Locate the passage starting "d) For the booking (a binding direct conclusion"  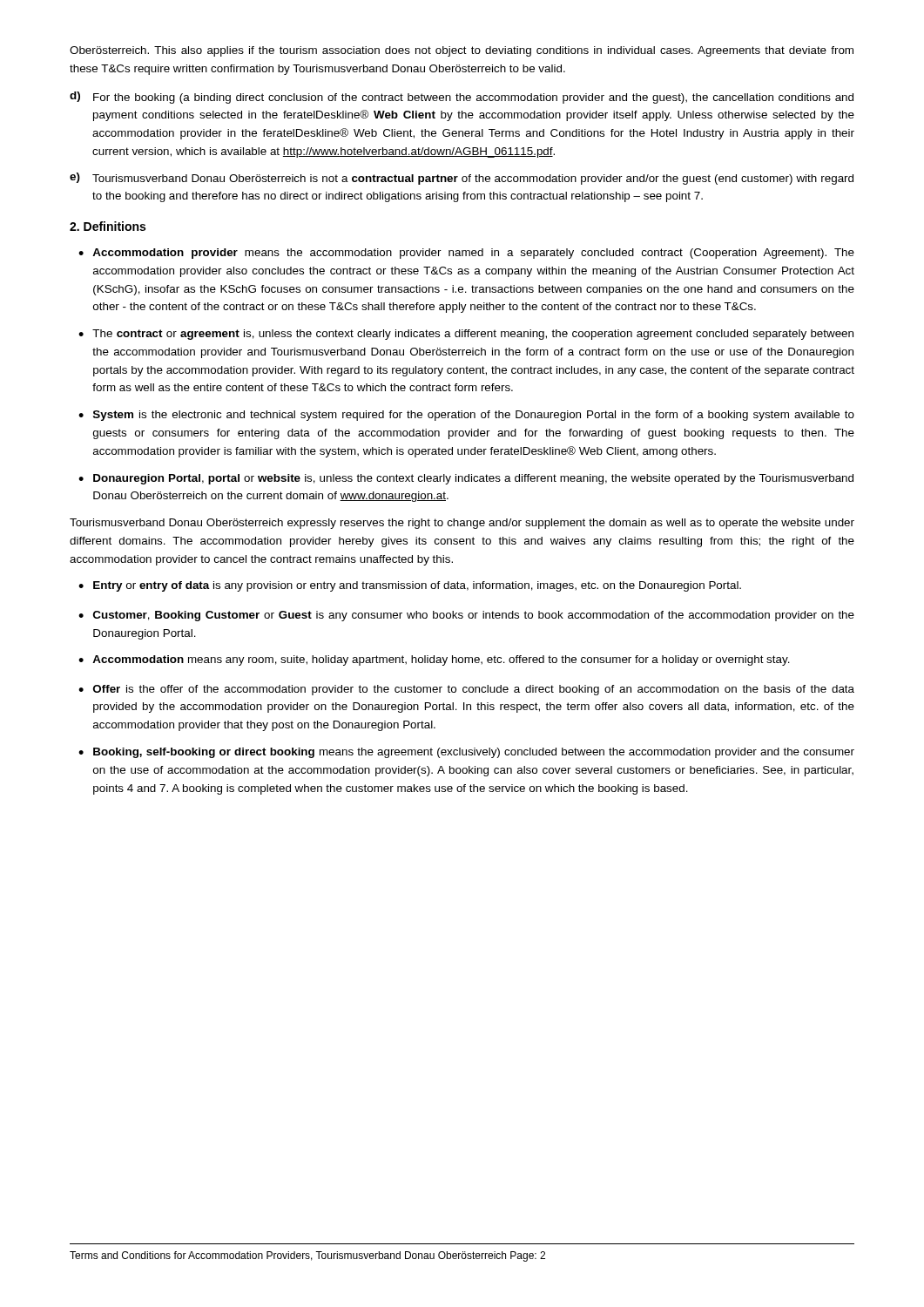pyautogui.click(x=462, y=125)
